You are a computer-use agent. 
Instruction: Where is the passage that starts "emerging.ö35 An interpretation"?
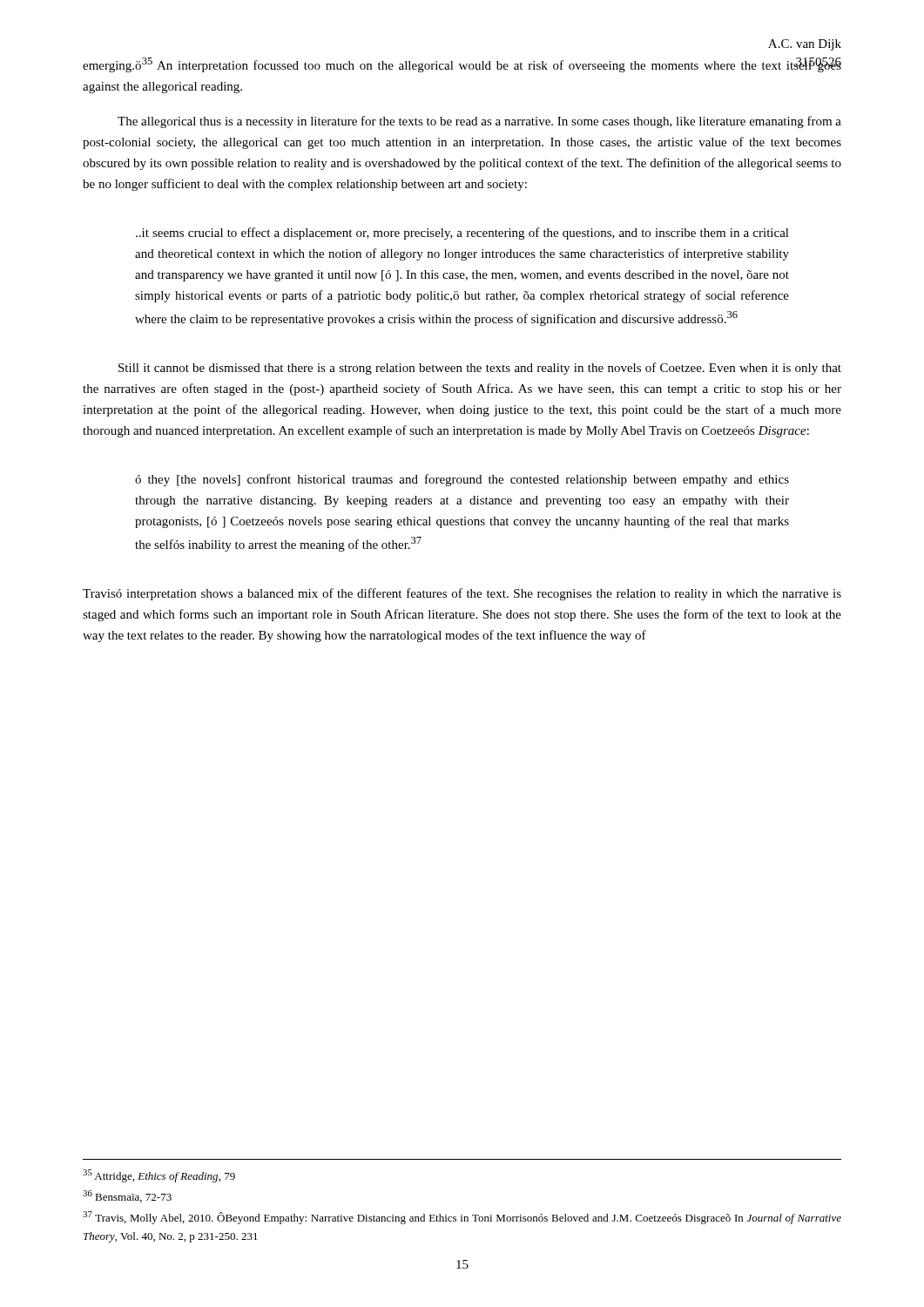click(x=462, y=74)
